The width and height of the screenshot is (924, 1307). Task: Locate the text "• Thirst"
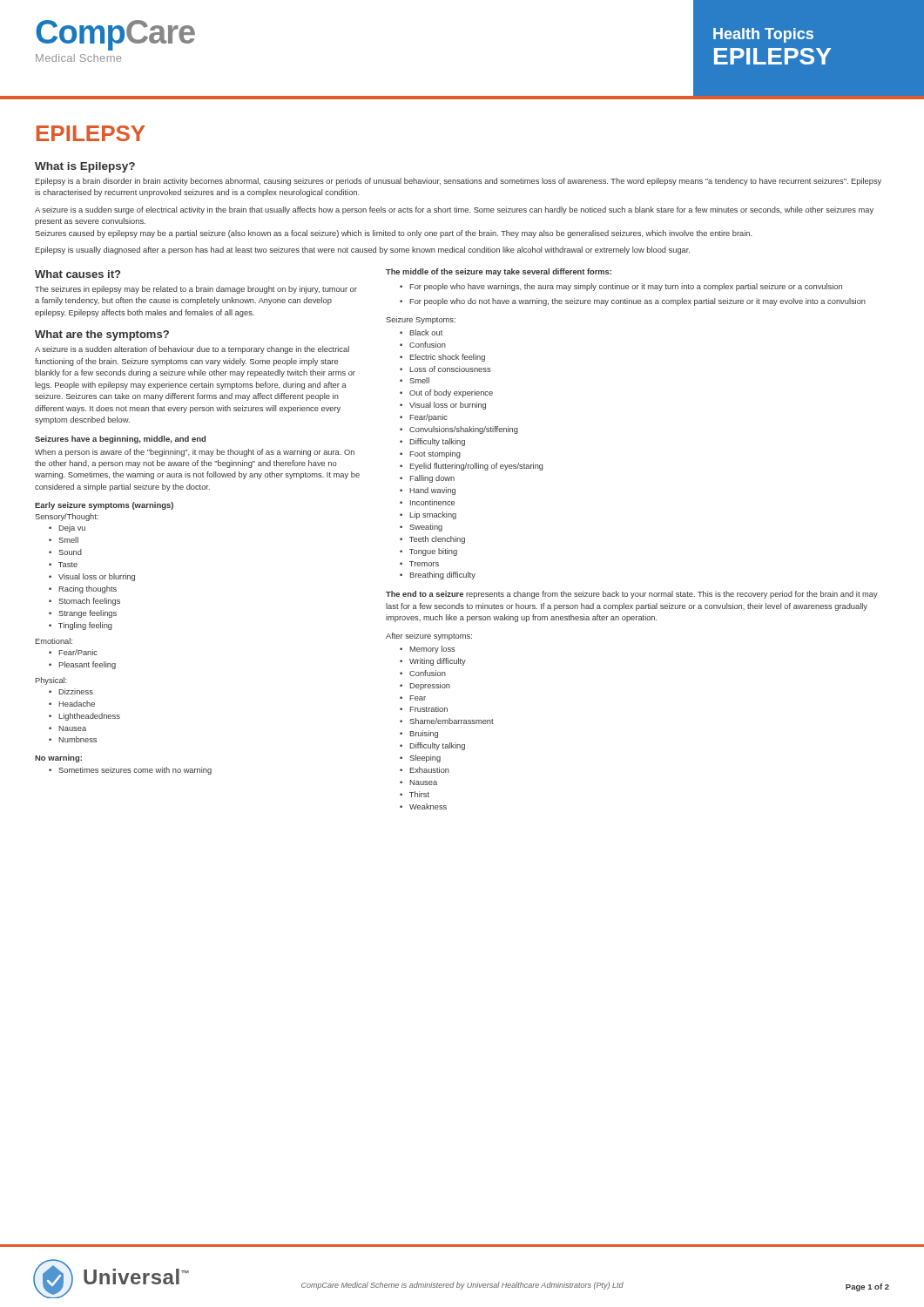point(415,795)
